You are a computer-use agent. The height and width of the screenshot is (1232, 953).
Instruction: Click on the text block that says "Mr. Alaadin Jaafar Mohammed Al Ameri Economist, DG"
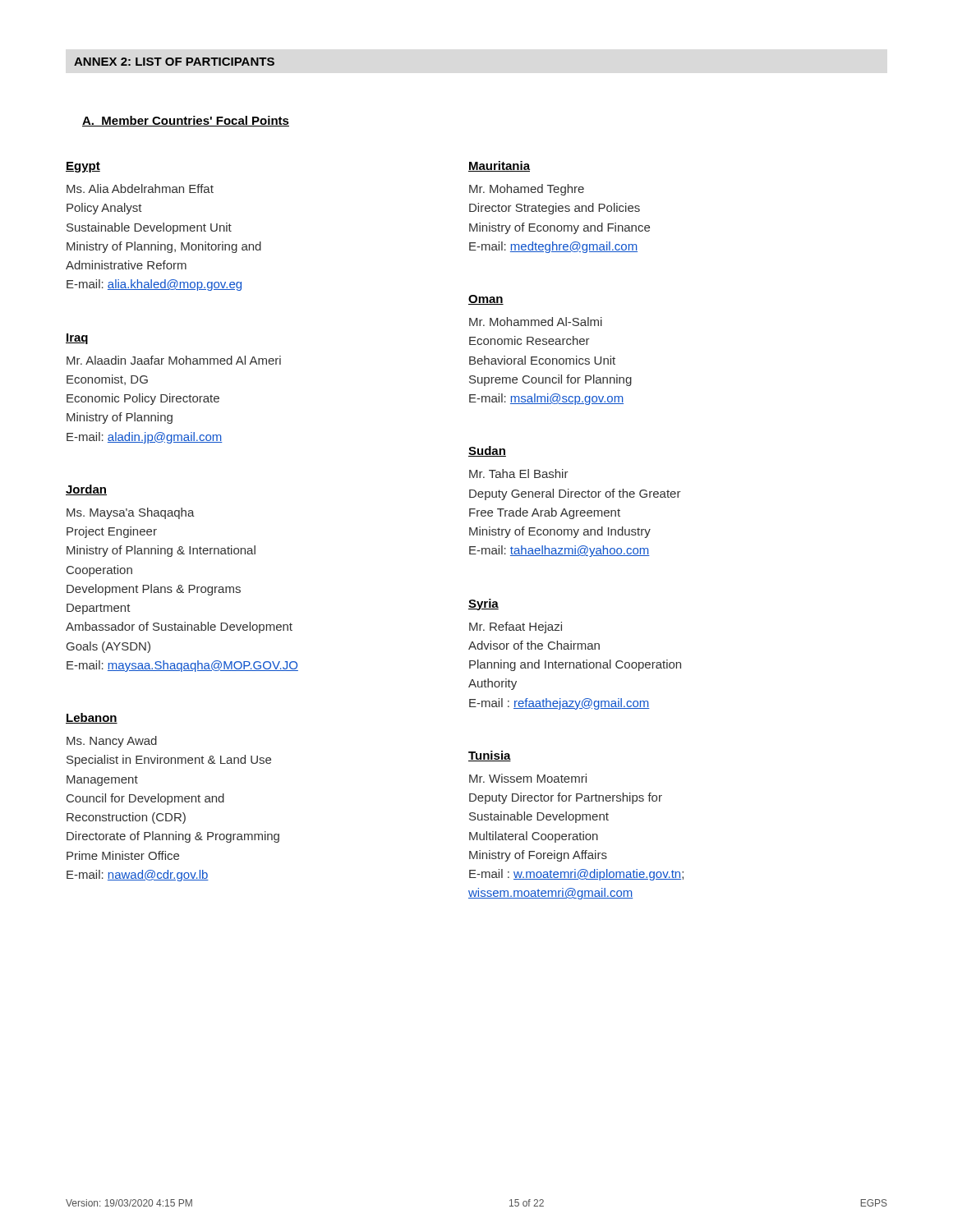coord(174,398)
